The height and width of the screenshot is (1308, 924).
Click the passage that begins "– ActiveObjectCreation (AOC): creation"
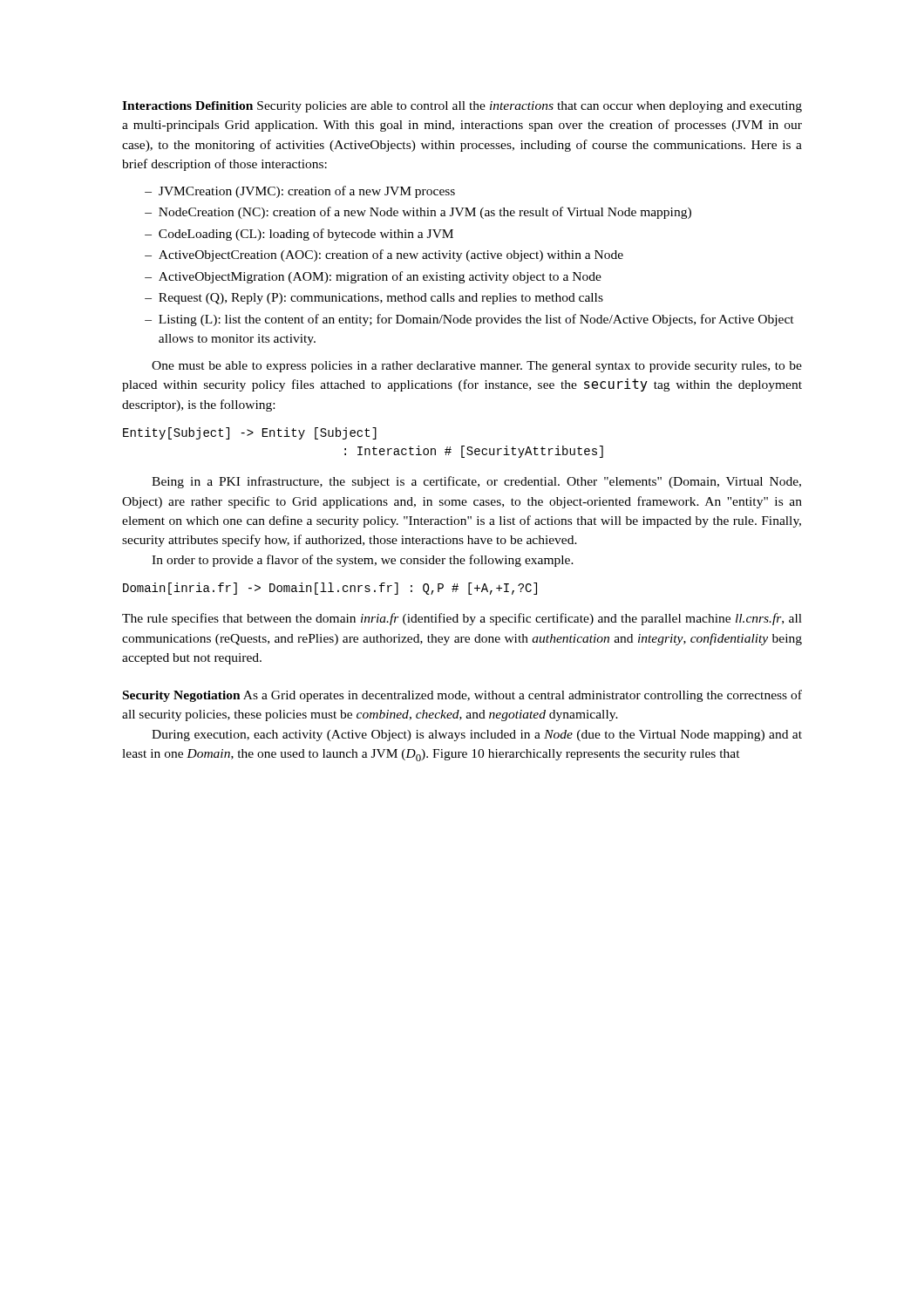(462, 255)
